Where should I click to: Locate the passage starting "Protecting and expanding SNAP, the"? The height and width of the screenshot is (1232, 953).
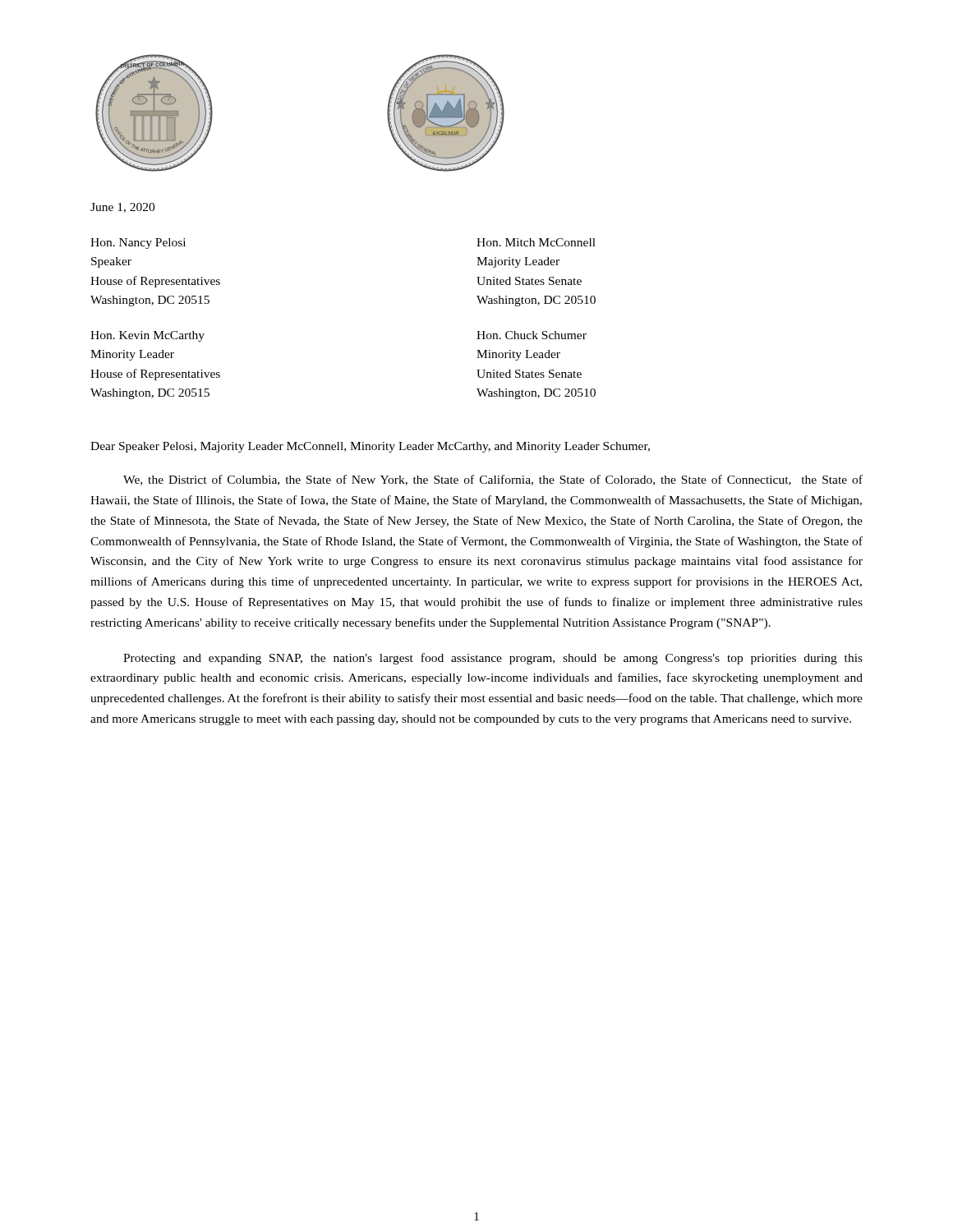[x=476, y=688]
